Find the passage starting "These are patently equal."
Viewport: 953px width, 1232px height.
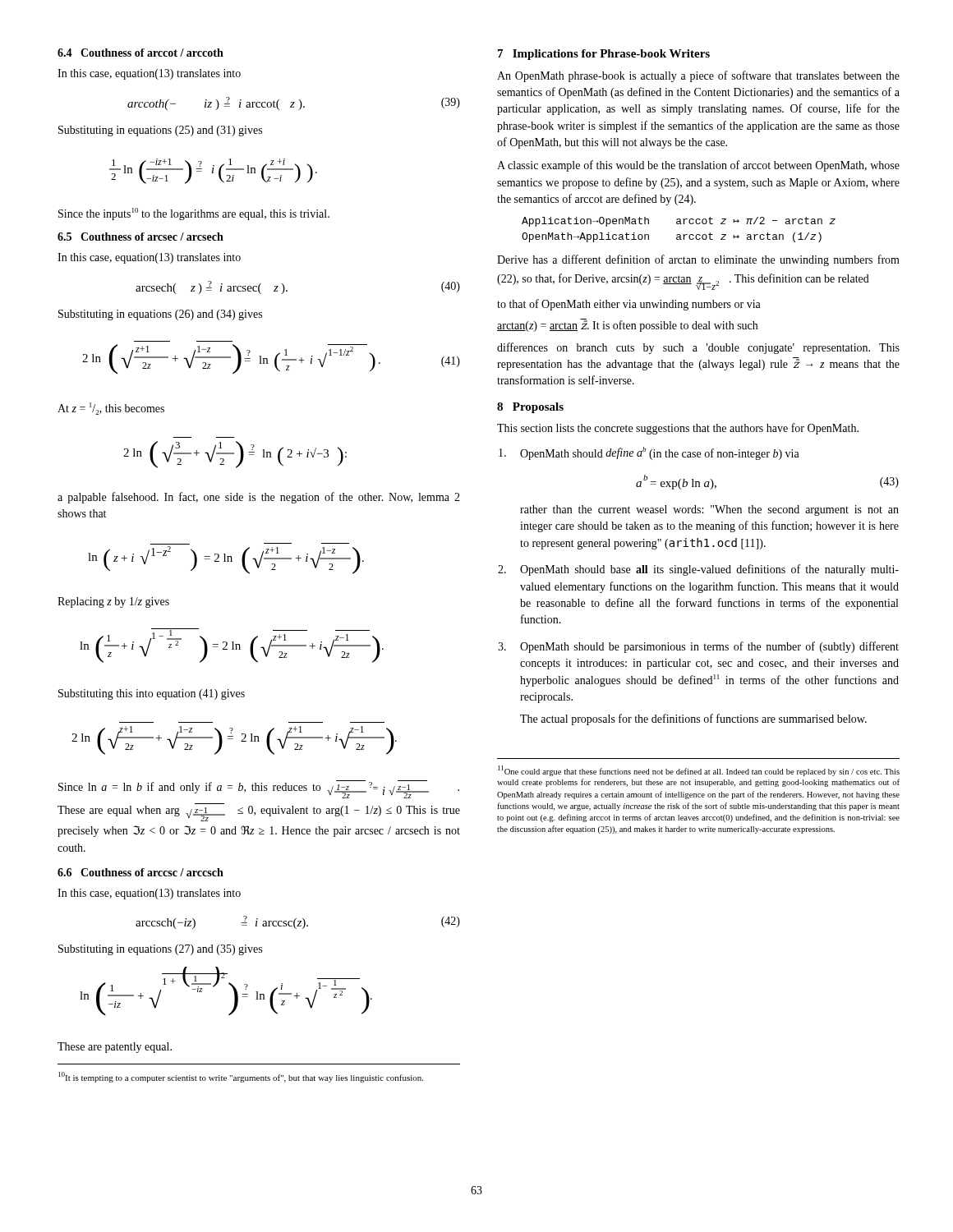click(x=115, y=1048)
